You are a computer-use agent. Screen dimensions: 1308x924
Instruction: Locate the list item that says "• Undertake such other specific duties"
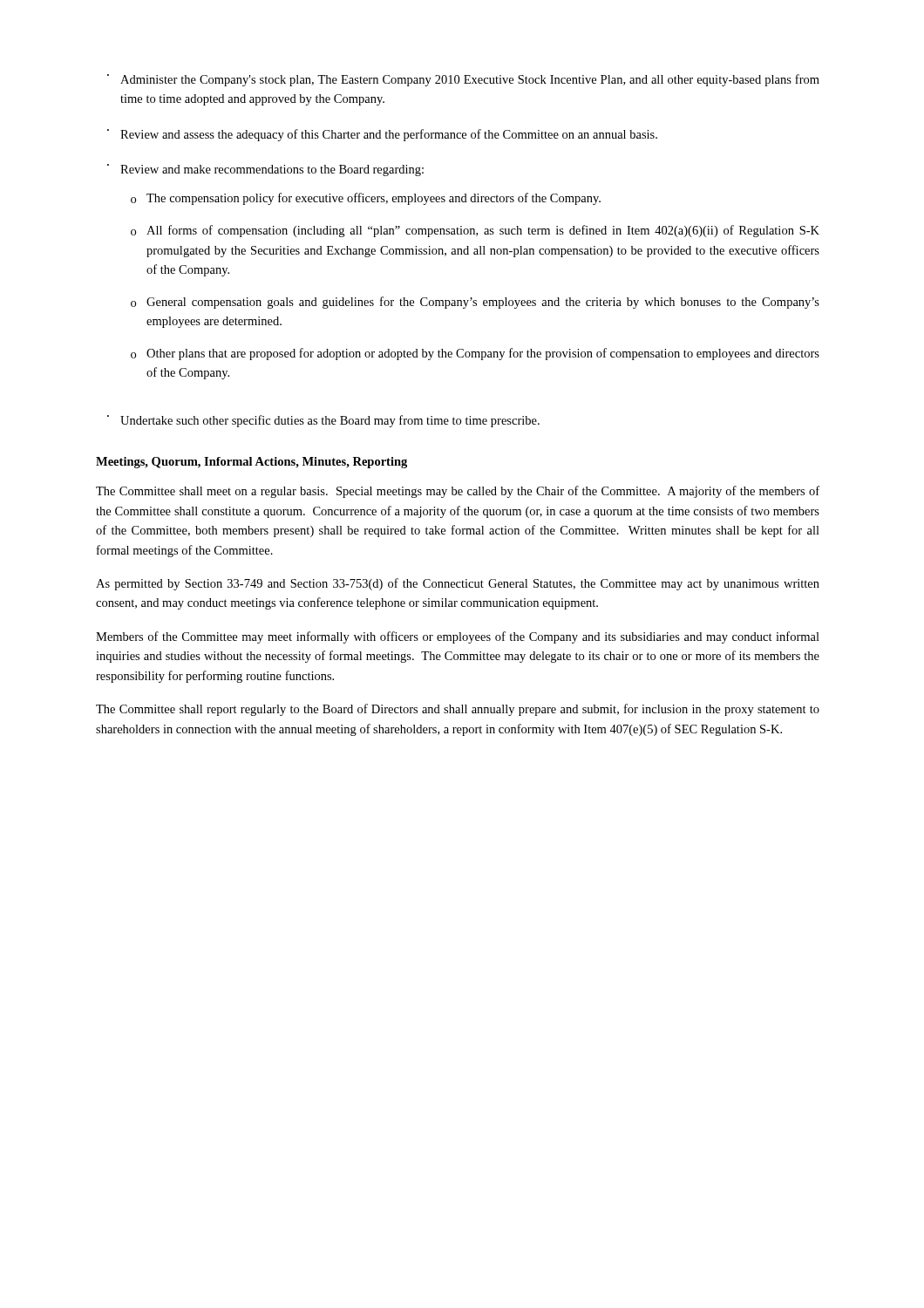[458, 420]
